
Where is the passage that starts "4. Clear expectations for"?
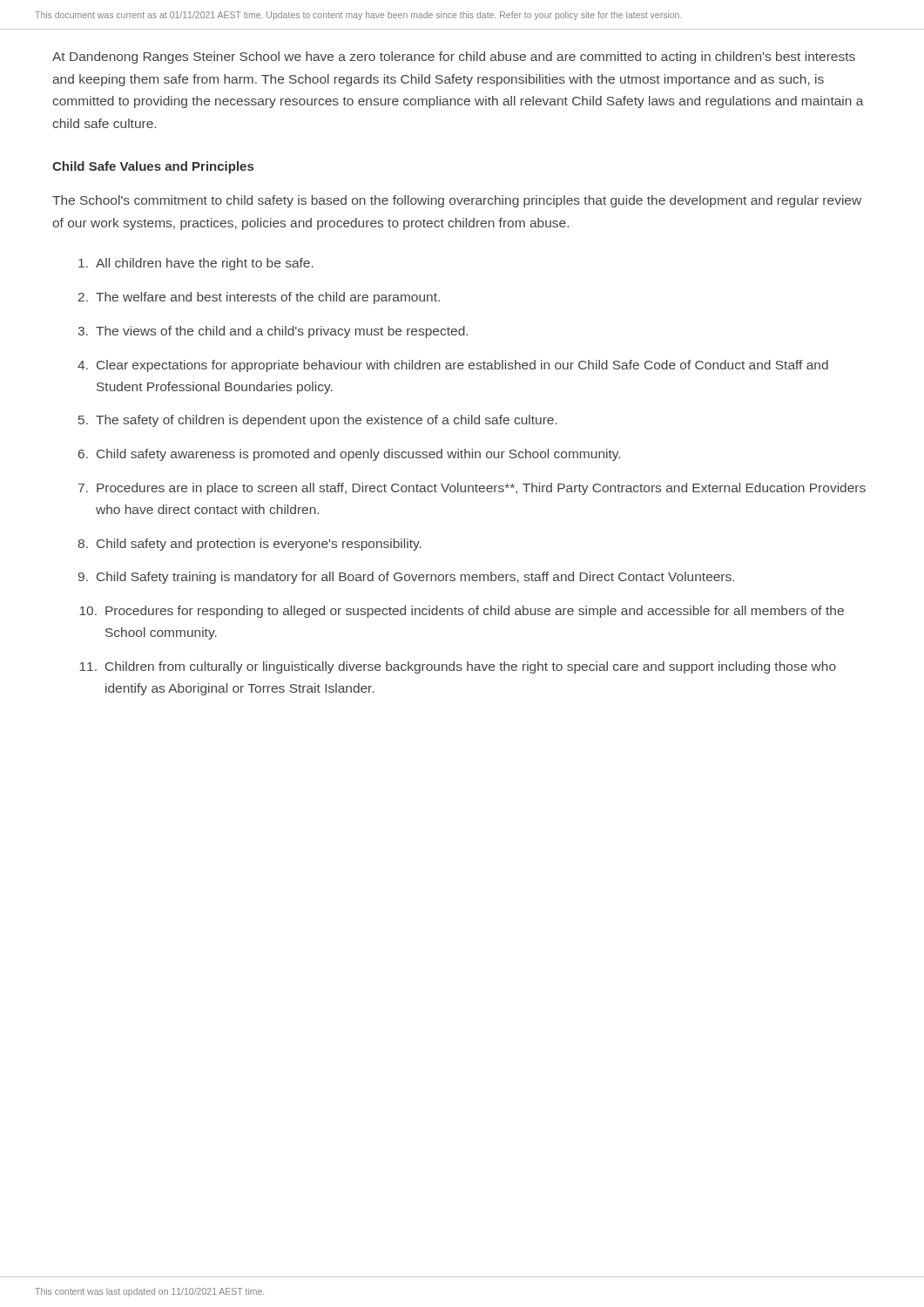coord(462,376)
